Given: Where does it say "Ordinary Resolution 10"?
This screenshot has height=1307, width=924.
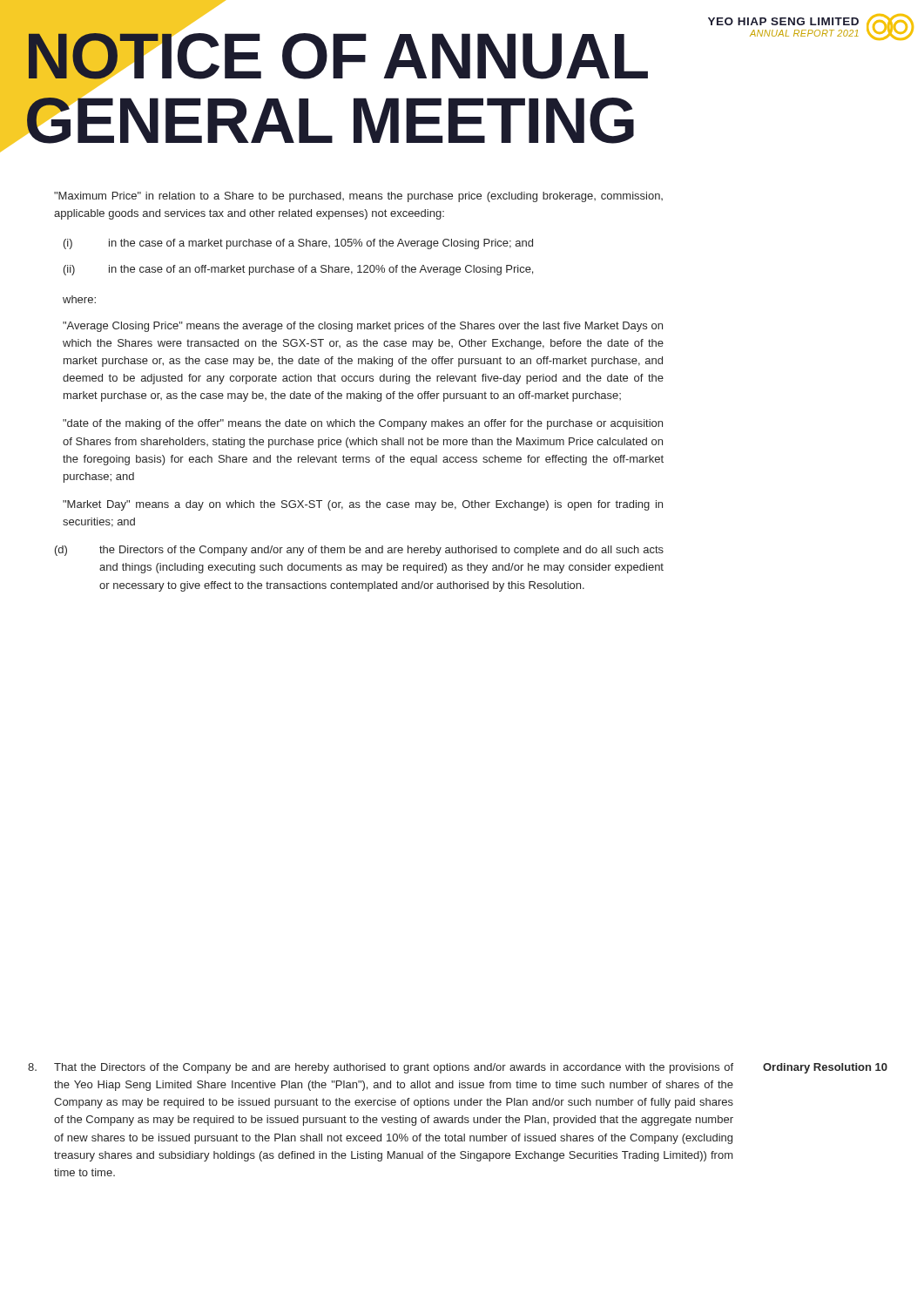Looking at the screenshot, I should point(825,1067).
